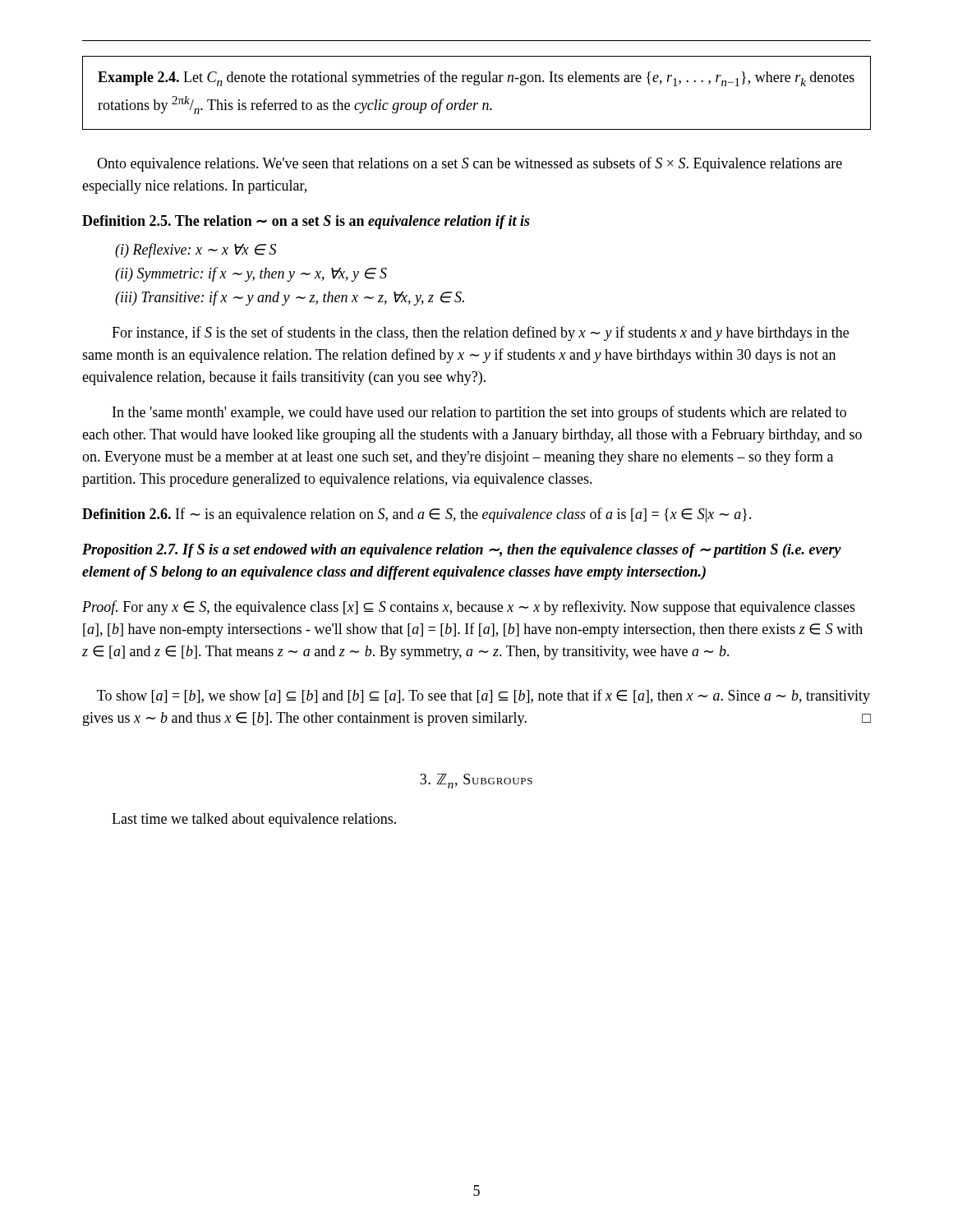Where is the passage that starts "Onto equivalence relations. We've"?
This screenshot has width=953, height=1232.
462,175
